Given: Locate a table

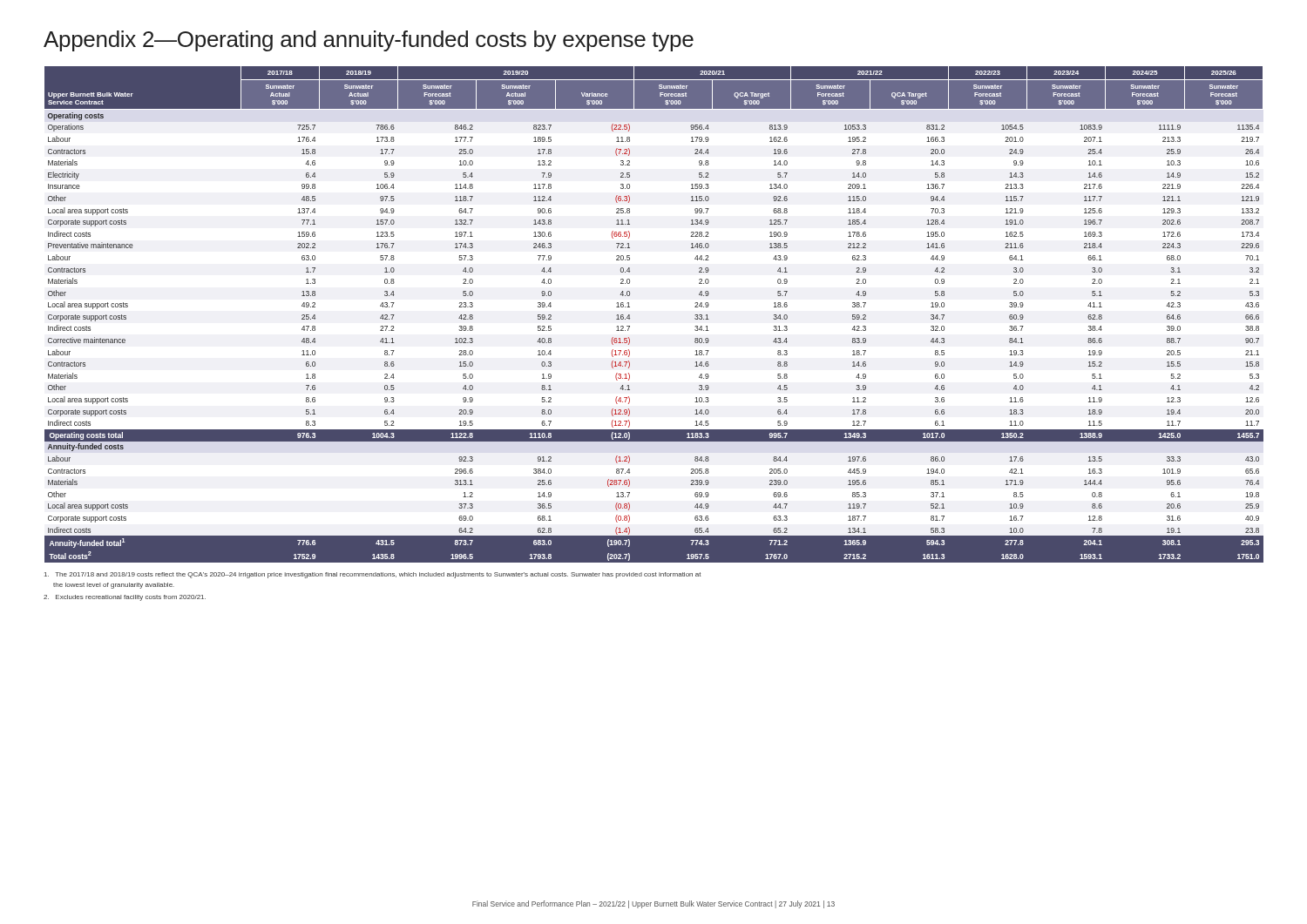Looking at the screenshot, I should click(654, 314).
